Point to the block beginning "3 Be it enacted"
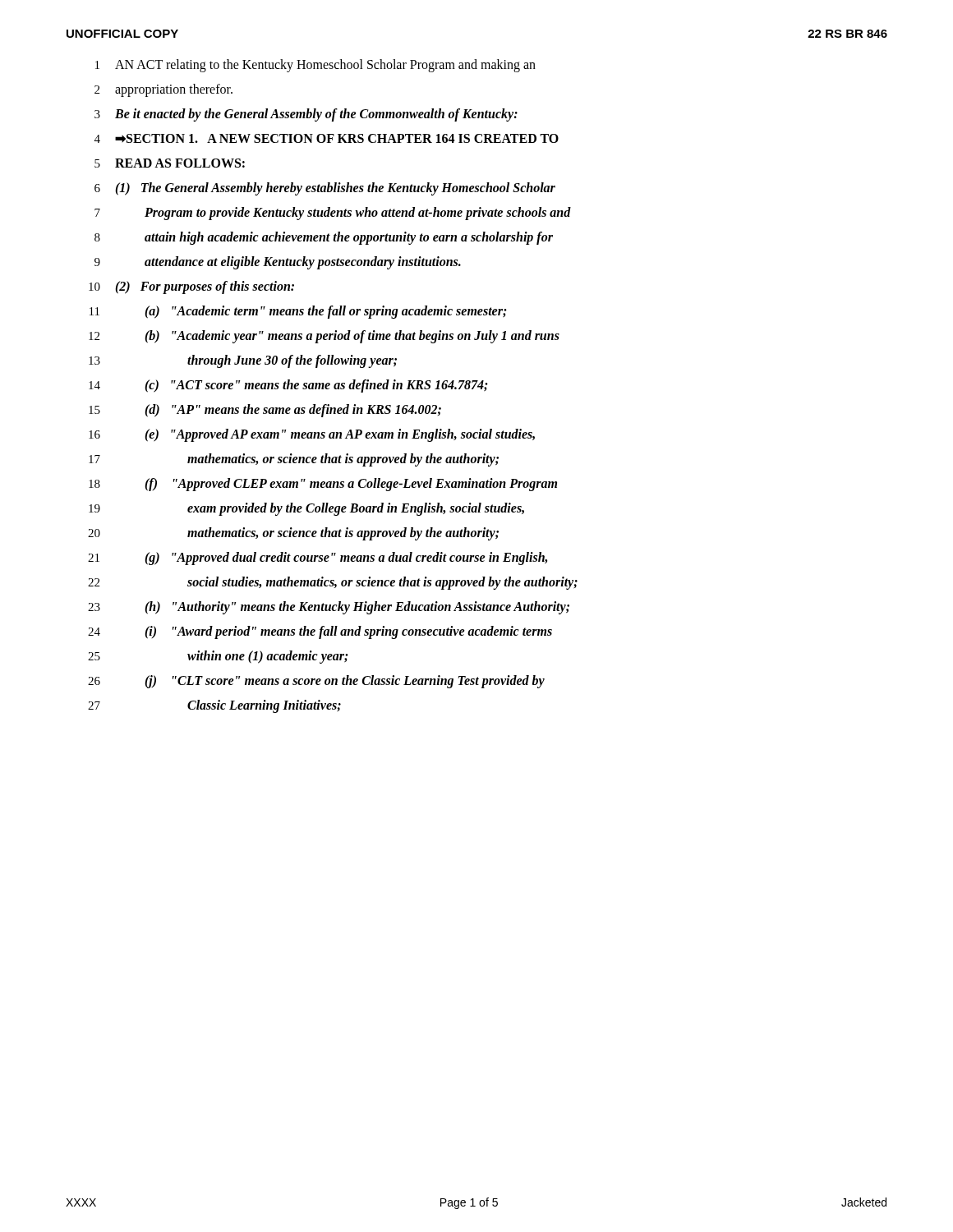Screen dimensions: 1232x953 [476, 115]
